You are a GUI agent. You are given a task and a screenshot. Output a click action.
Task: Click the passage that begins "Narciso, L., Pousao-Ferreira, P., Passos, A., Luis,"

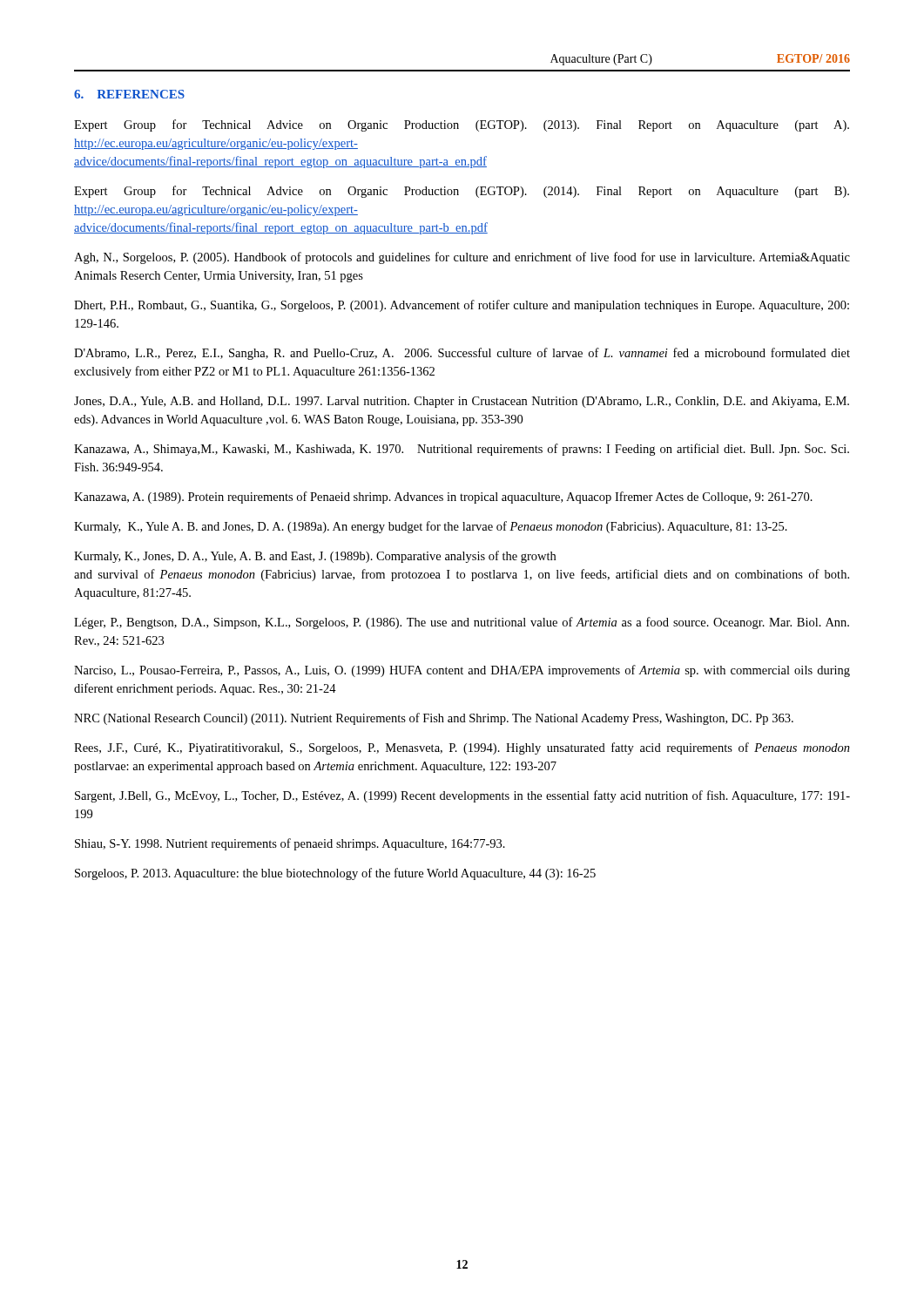462,680
